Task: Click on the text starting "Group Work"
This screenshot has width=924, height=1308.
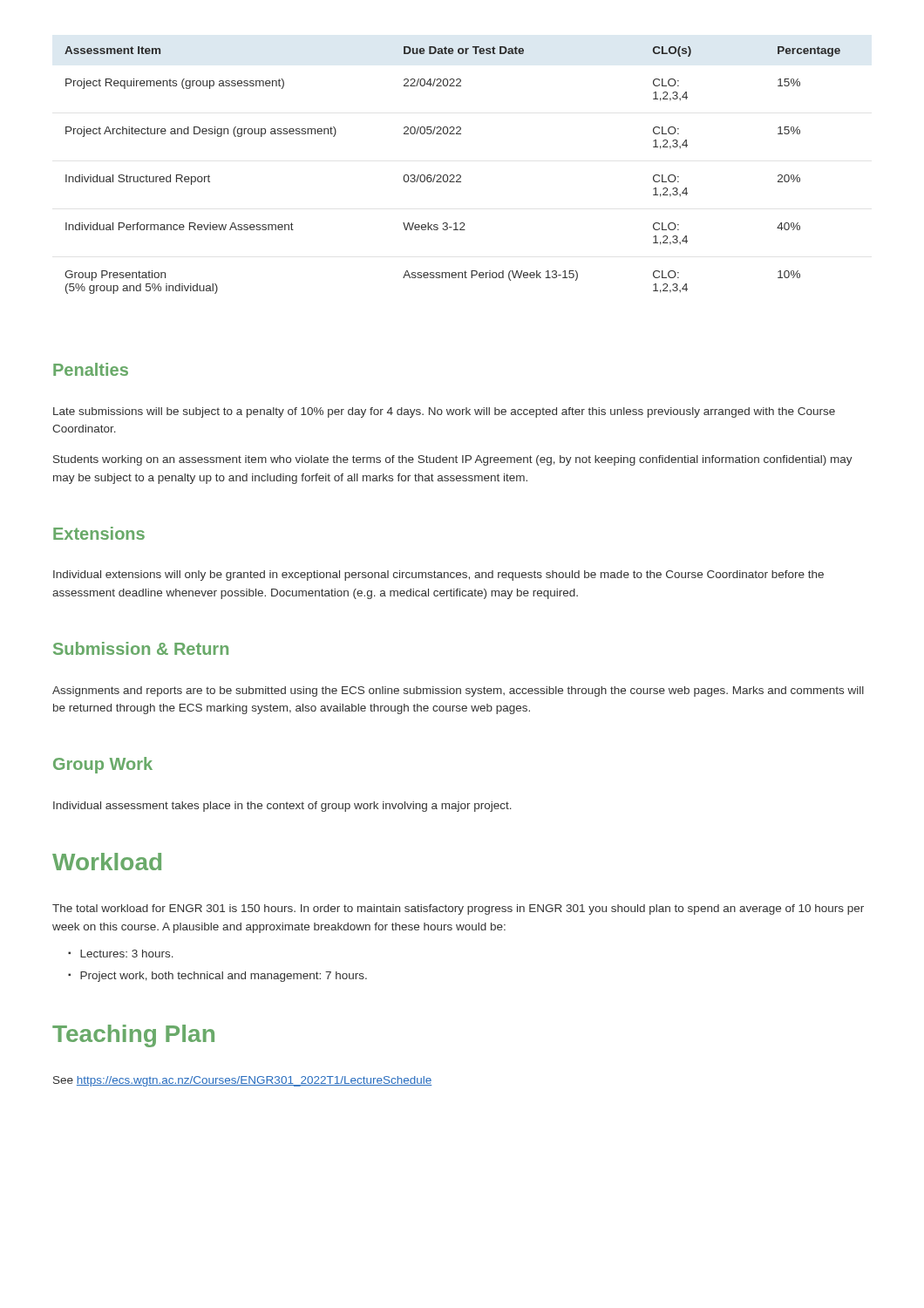Action: (x=103, y=765)
